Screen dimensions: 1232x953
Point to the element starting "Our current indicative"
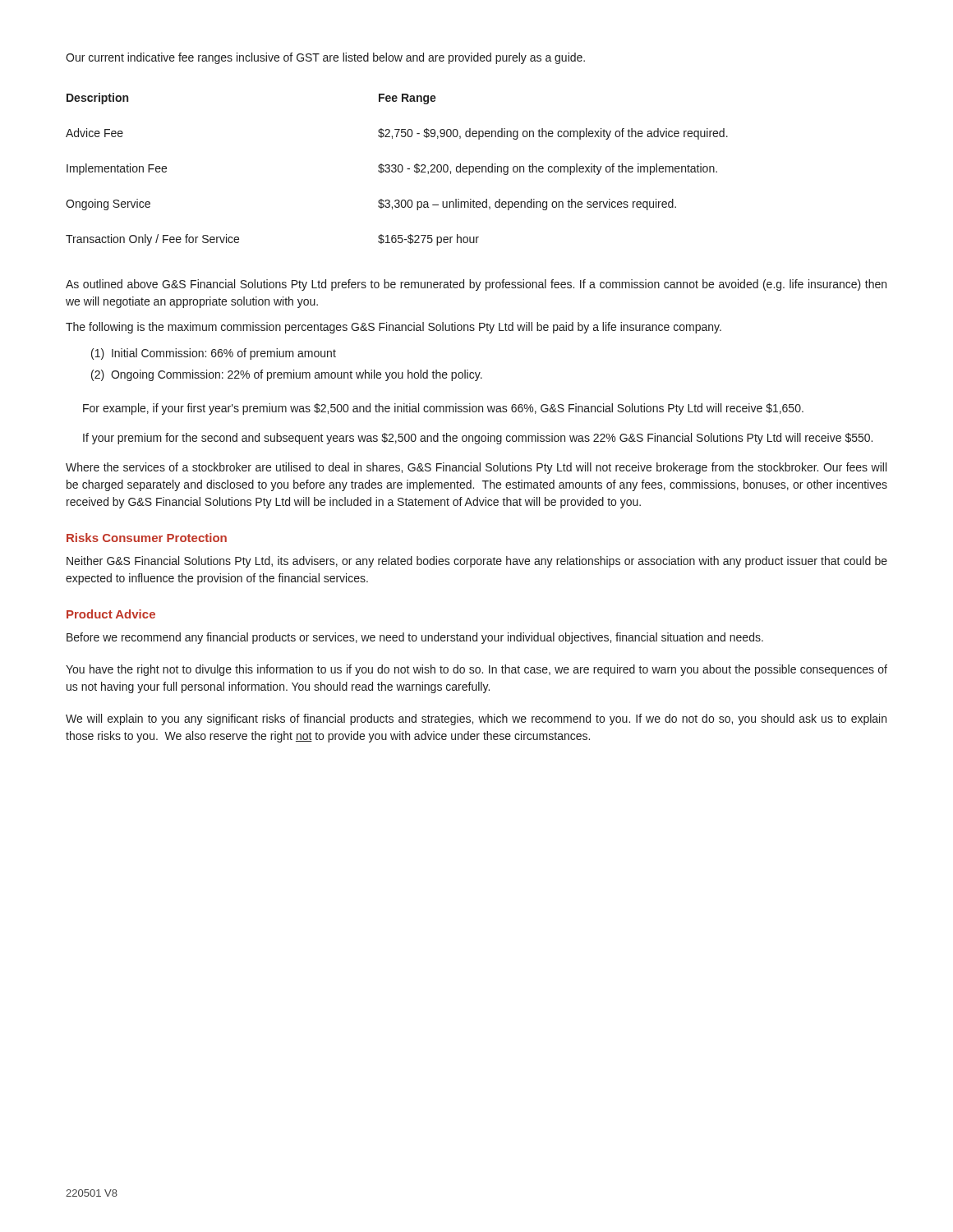(x=326, y=57)
